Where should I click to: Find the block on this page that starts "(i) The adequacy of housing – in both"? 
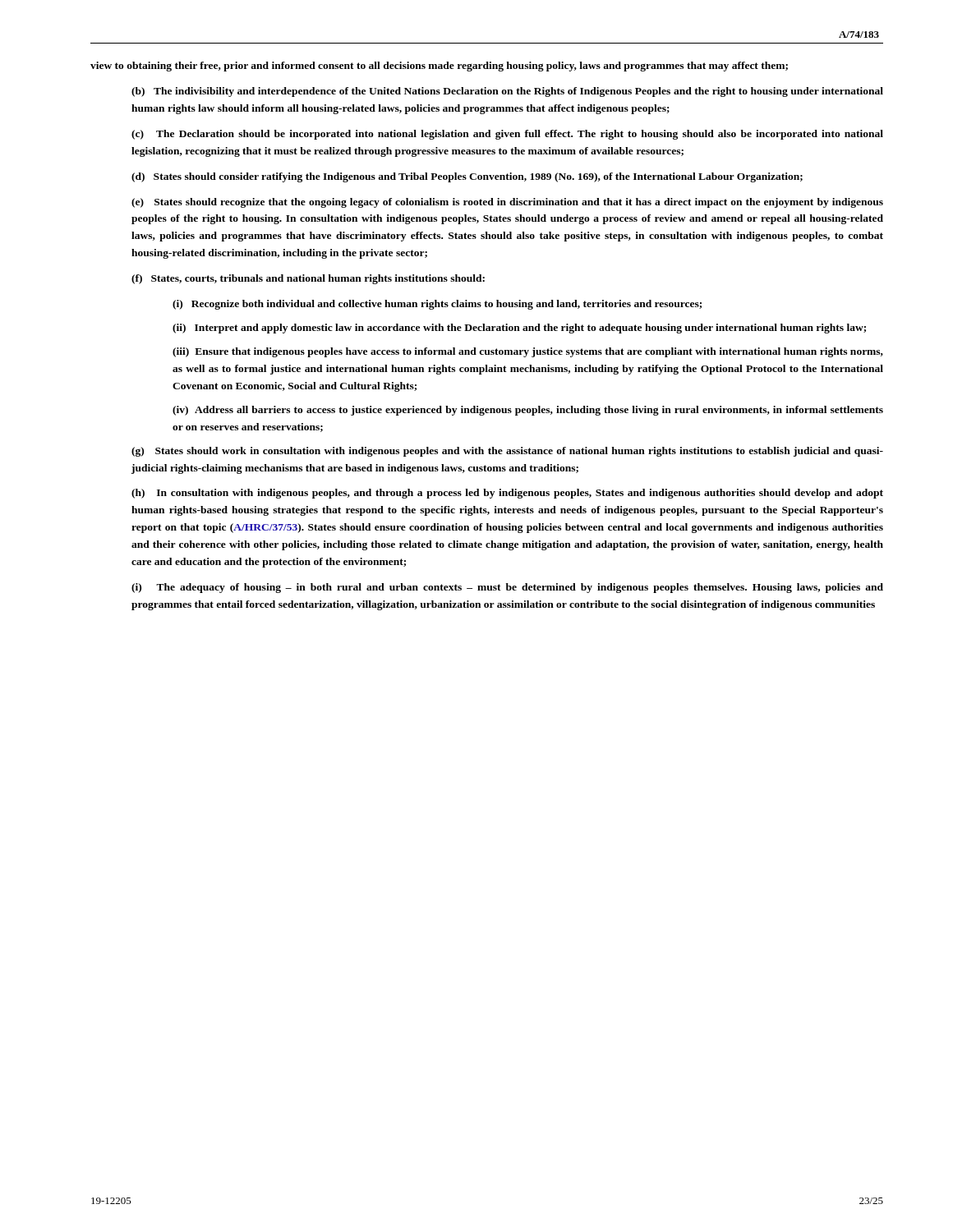507,595
